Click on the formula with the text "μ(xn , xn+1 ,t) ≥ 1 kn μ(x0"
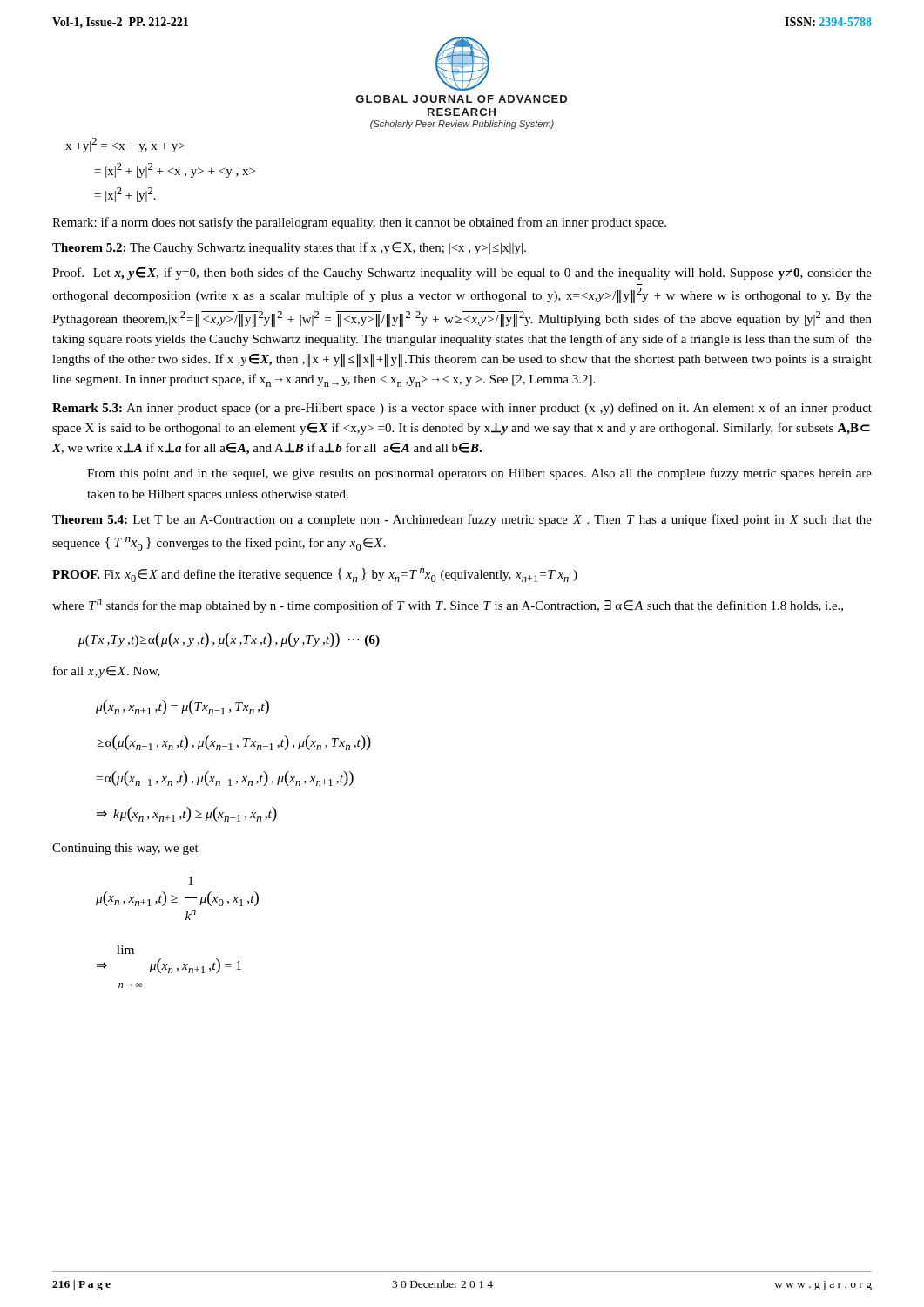The width and height of the screenshot is (924, 1307). [x=191, y=881]
